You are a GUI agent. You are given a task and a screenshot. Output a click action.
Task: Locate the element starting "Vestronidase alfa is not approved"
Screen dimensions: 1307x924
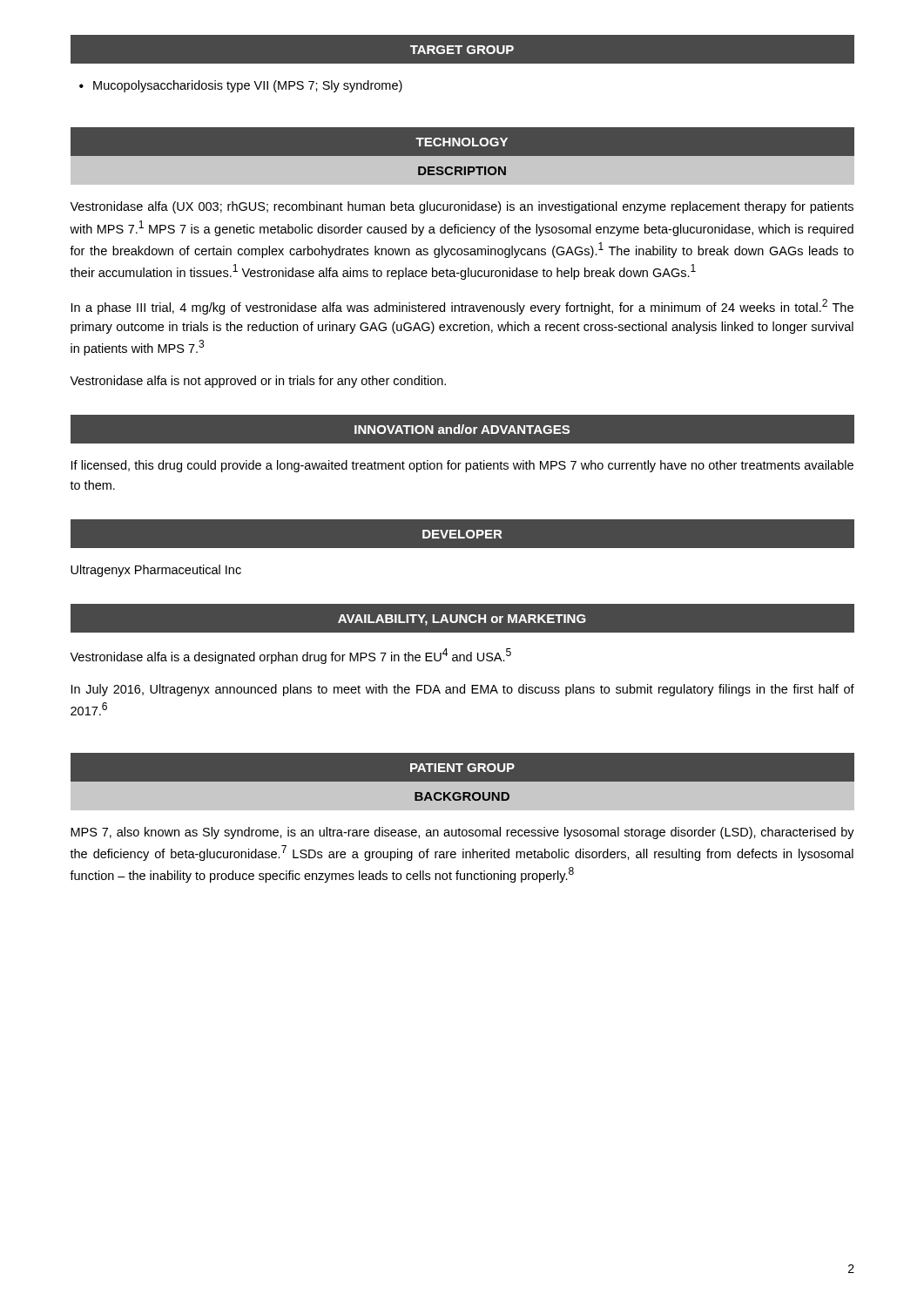pyautogui.click(x=259, y=380)
